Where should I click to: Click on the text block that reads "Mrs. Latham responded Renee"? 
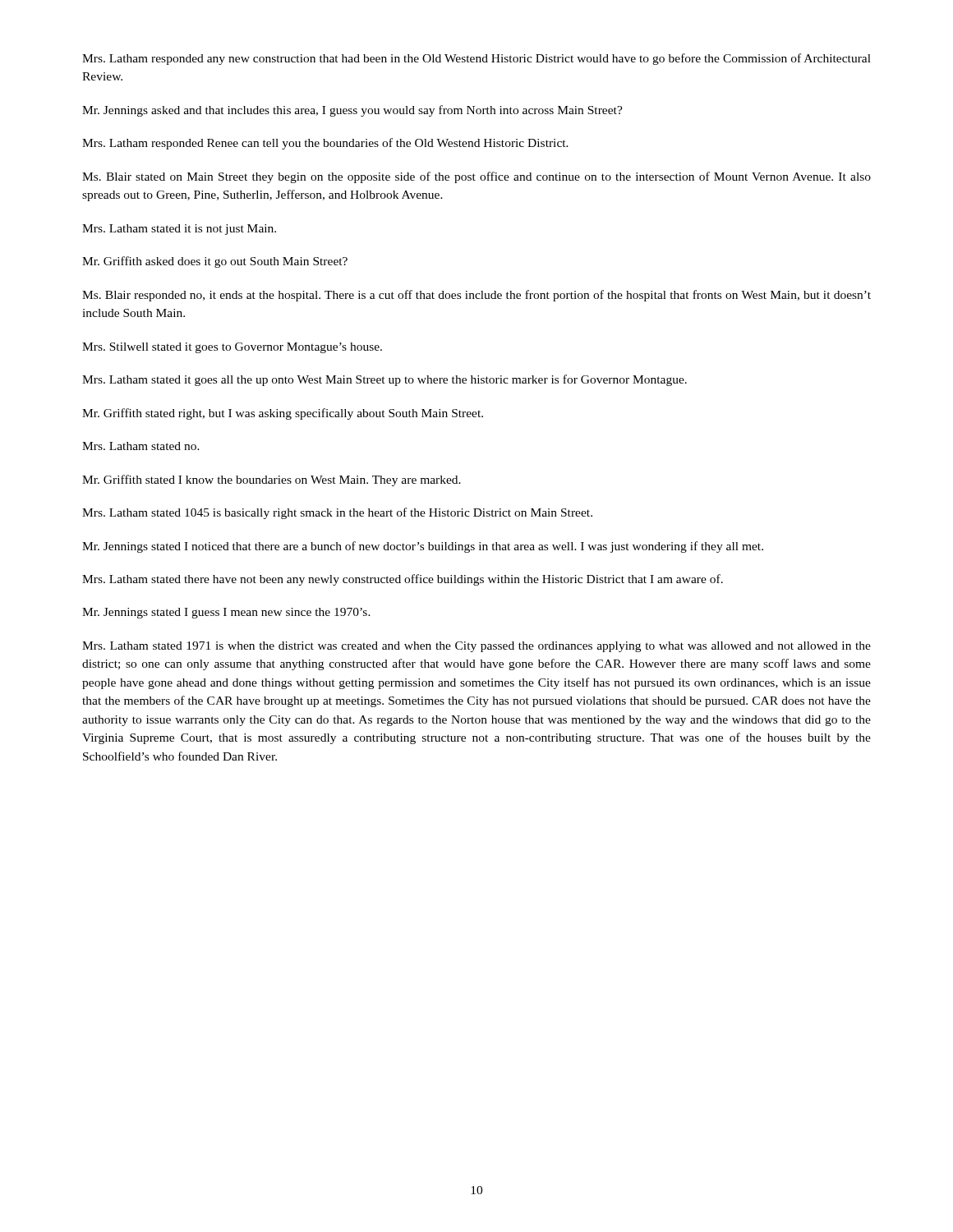coord(326,143)
